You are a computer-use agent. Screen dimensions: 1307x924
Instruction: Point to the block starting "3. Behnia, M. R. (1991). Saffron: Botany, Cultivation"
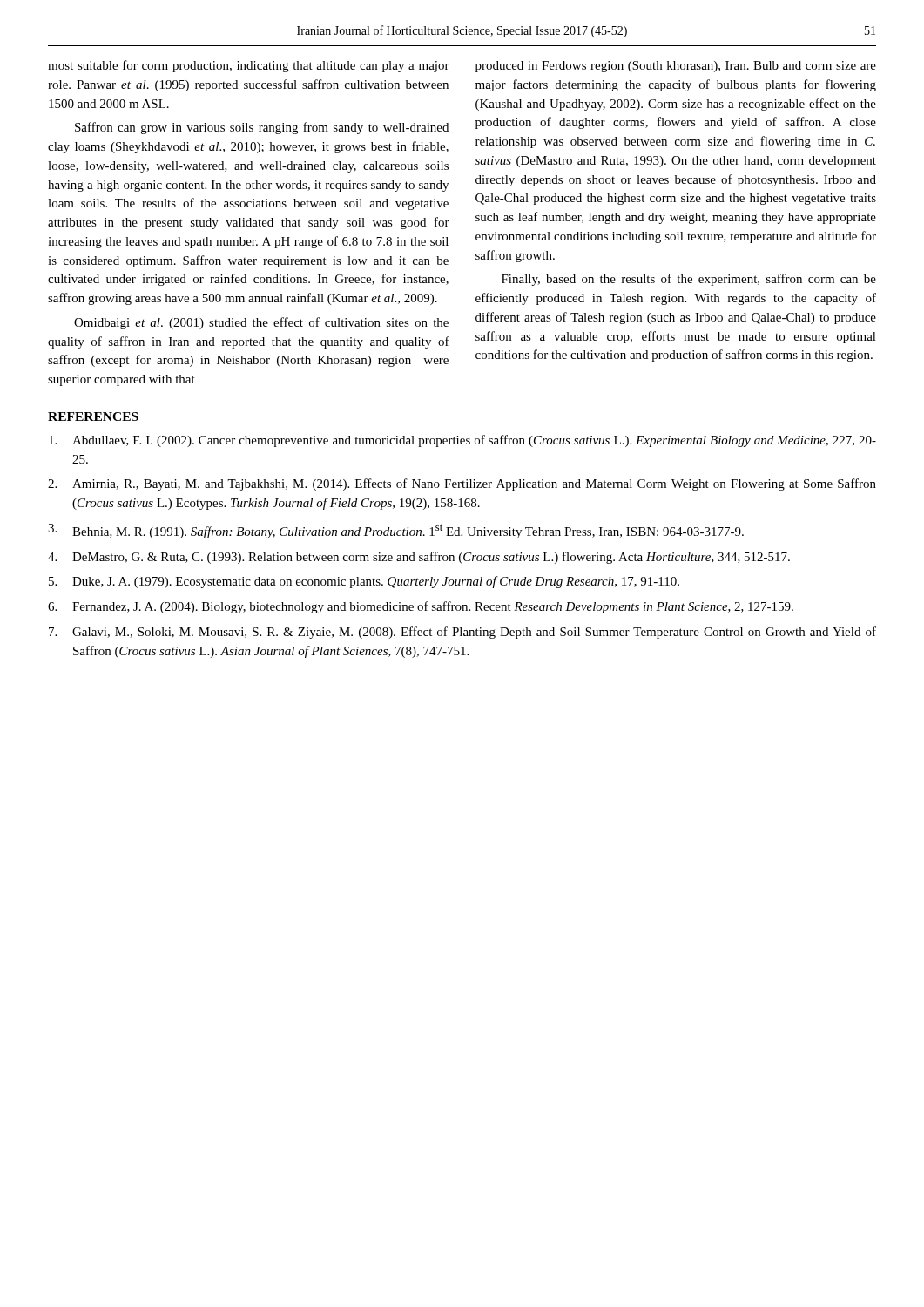click(x=462, y=530)
